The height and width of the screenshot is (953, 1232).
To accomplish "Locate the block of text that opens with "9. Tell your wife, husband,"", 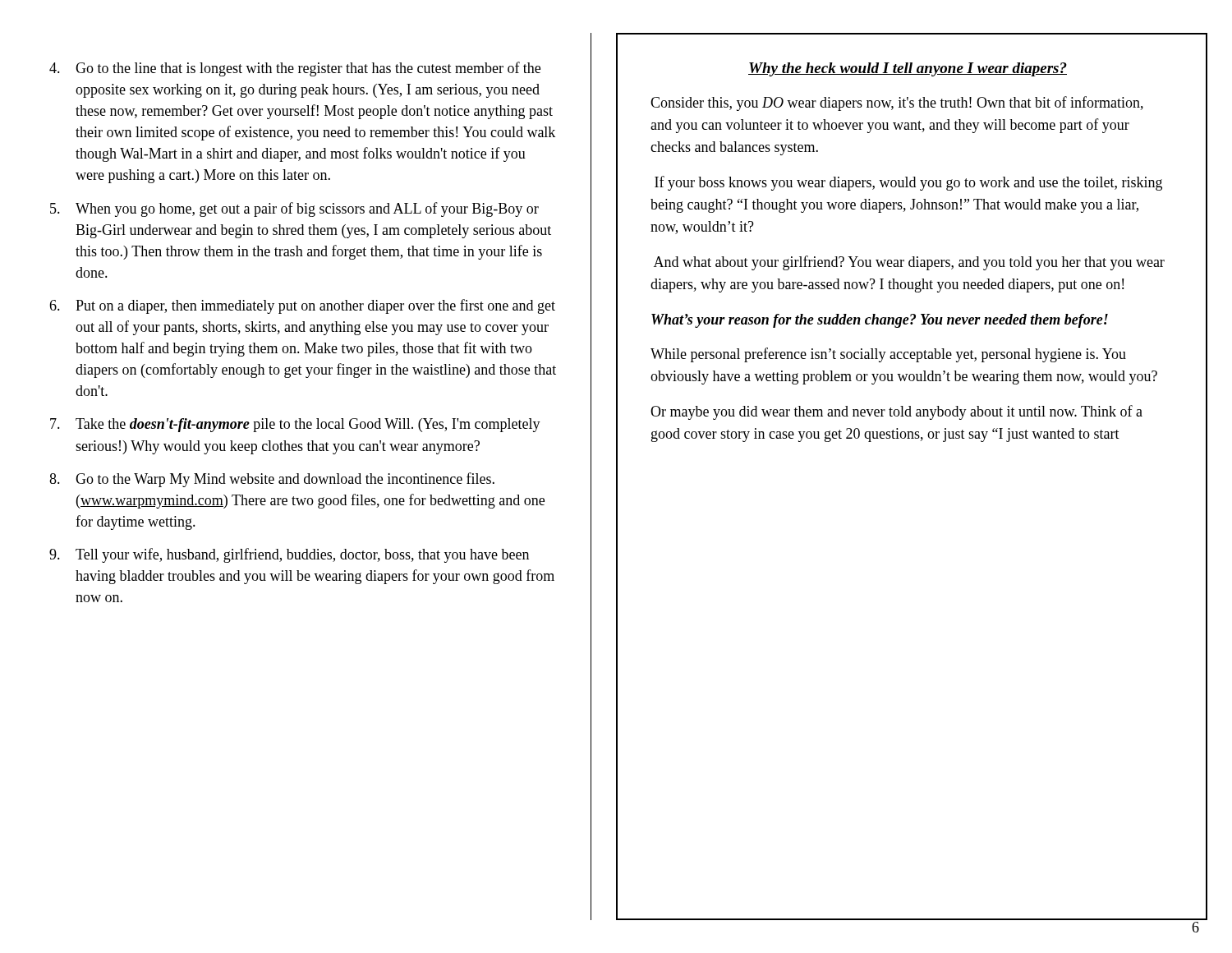I will pos(304,576).
